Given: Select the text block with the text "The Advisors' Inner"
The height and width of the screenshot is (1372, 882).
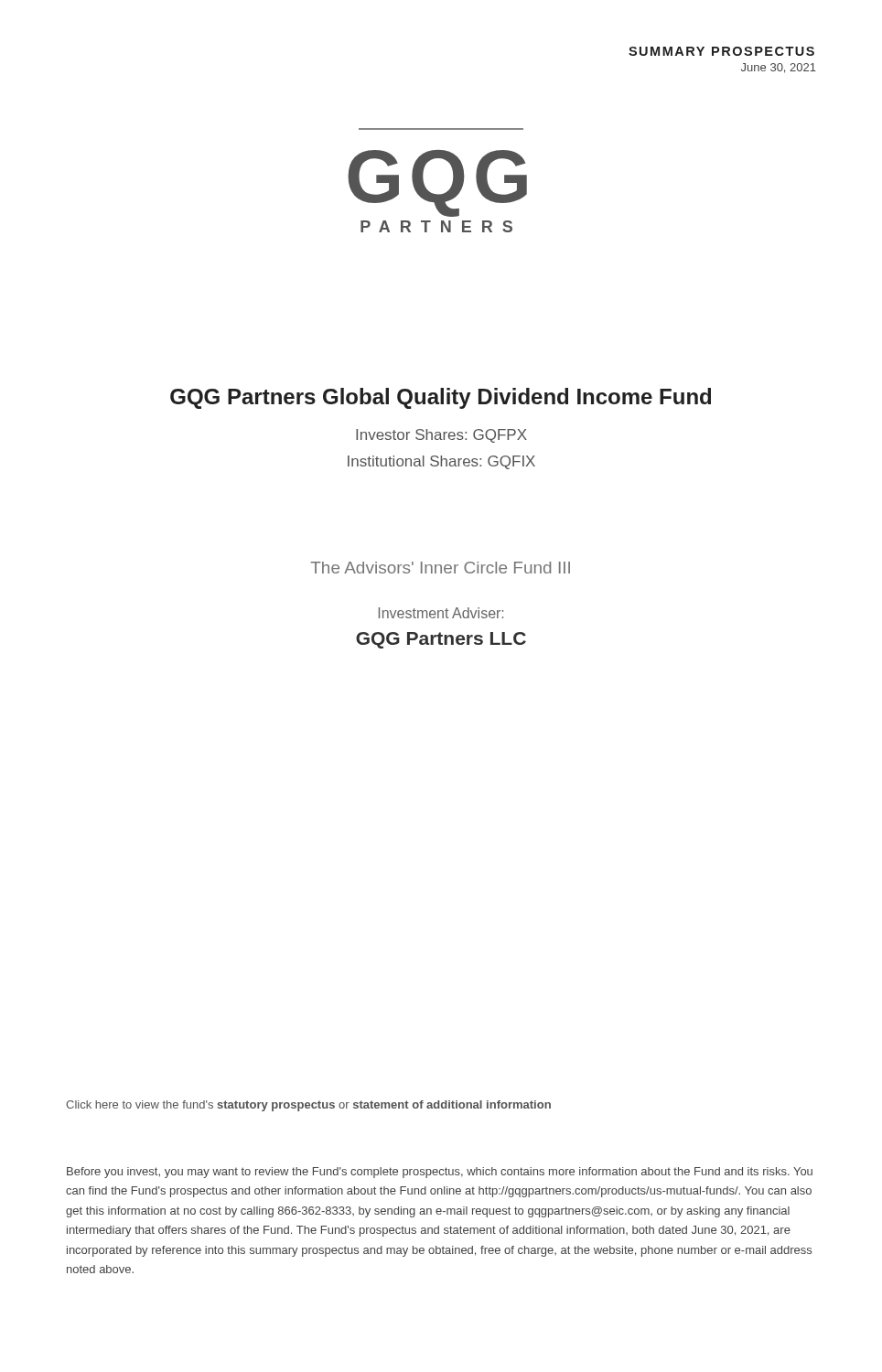Looking at the screenshot, I should 441,604.
